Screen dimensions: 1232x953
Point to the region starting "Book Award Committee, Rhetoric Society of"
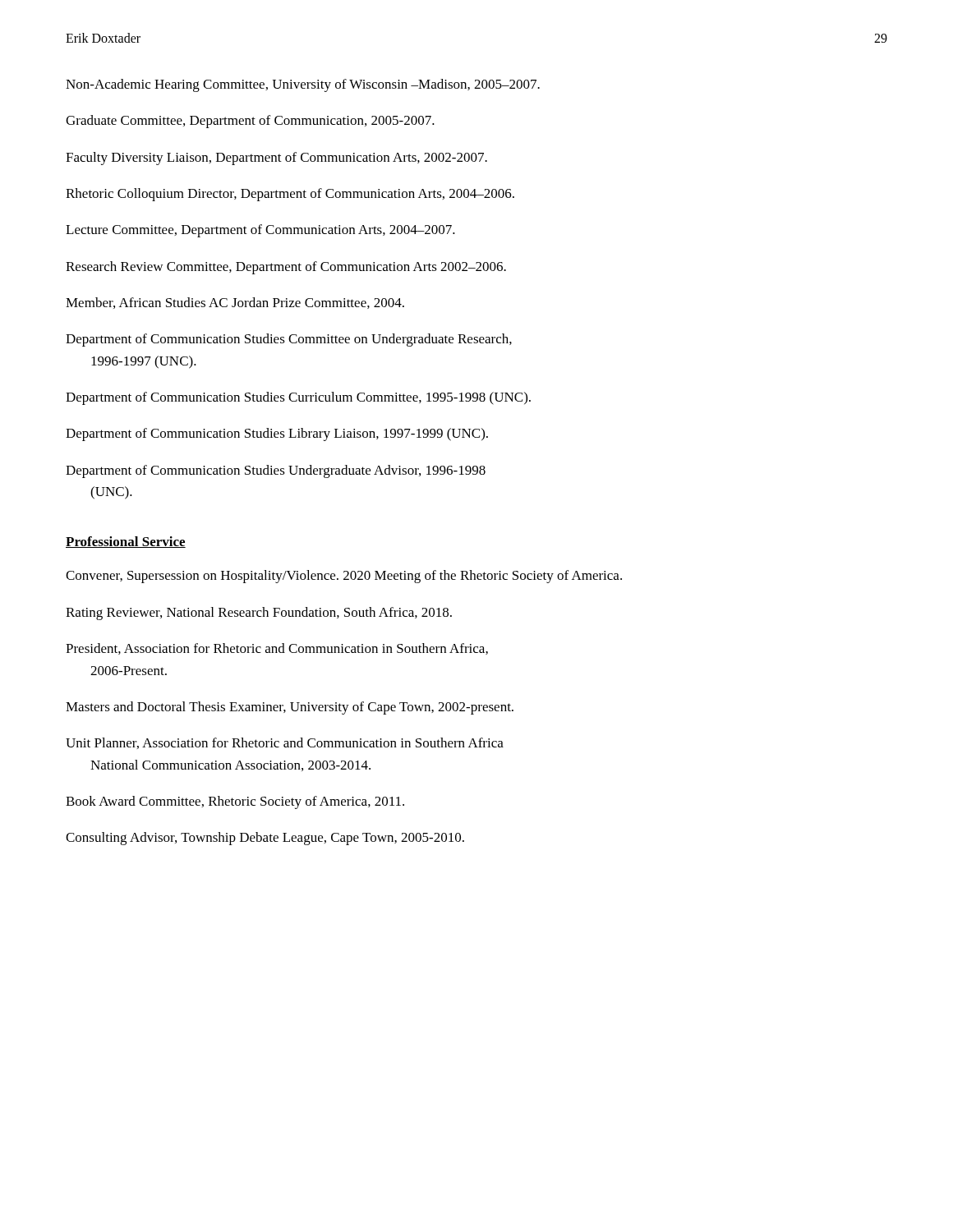coord(236,801)
